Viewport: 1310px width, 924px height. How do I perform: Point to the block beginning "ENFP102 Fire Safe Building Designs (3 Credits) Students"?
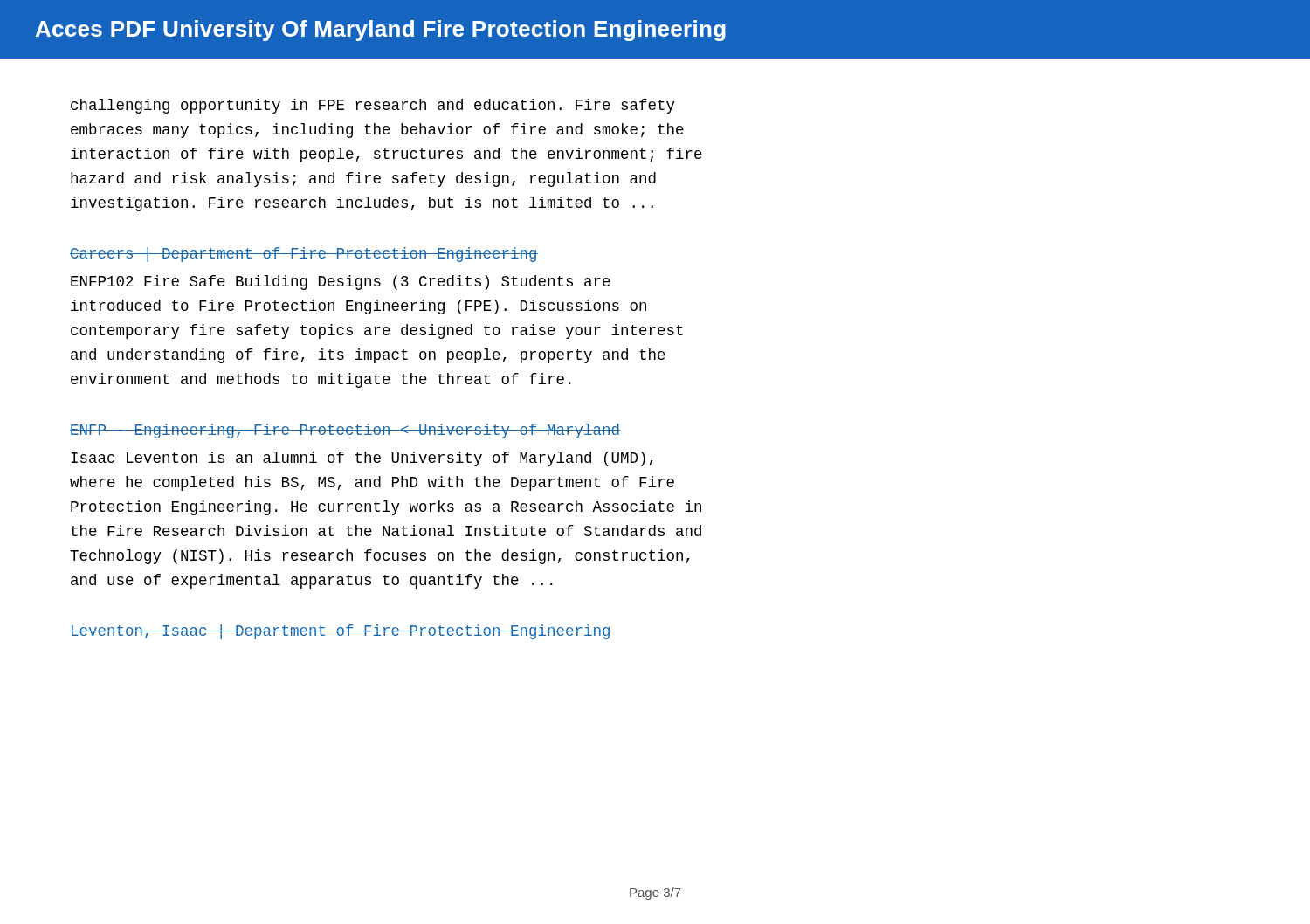coord(377,331)
